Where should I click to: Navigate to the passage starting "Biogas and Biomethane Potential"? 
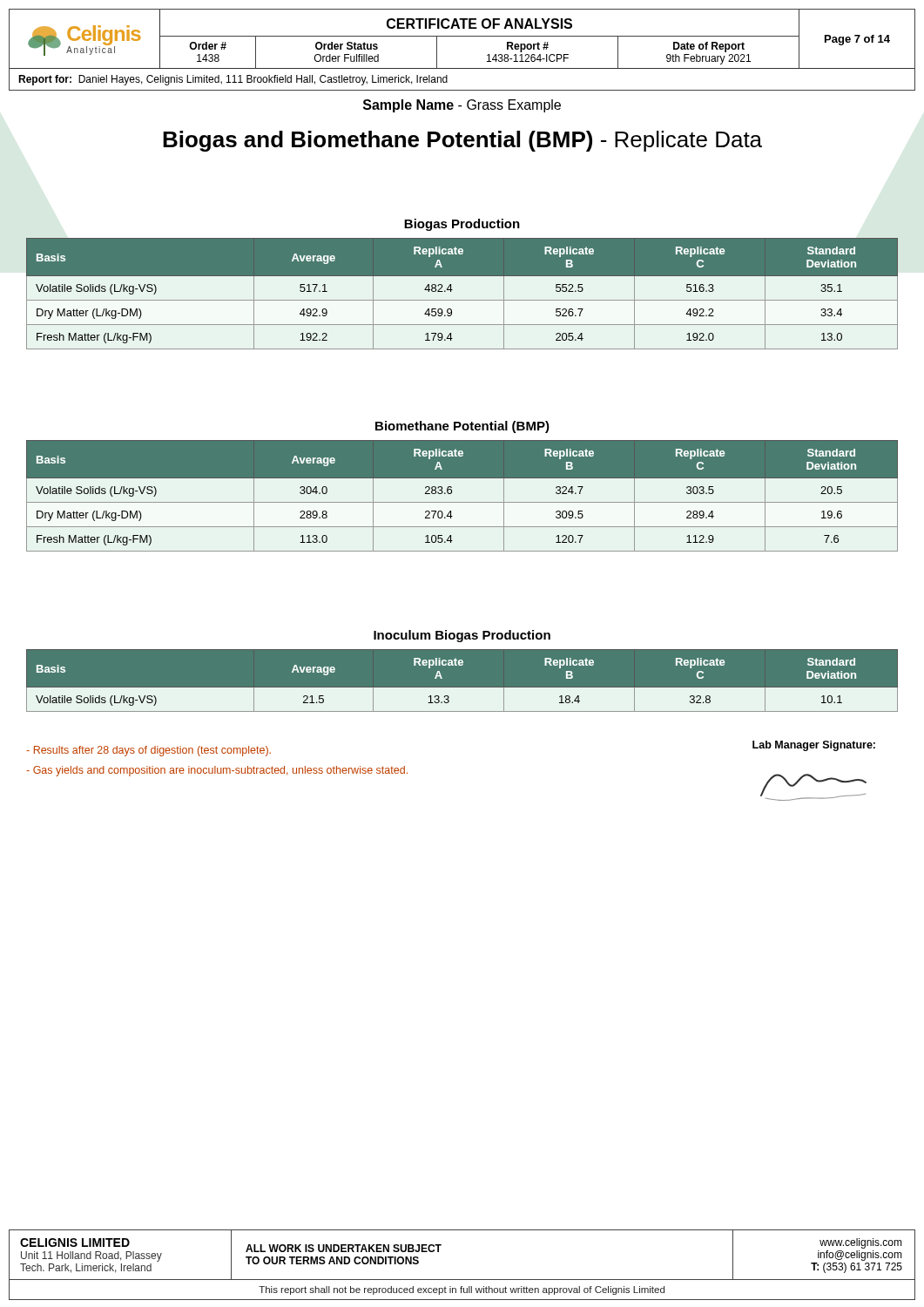tap(462, 139)
